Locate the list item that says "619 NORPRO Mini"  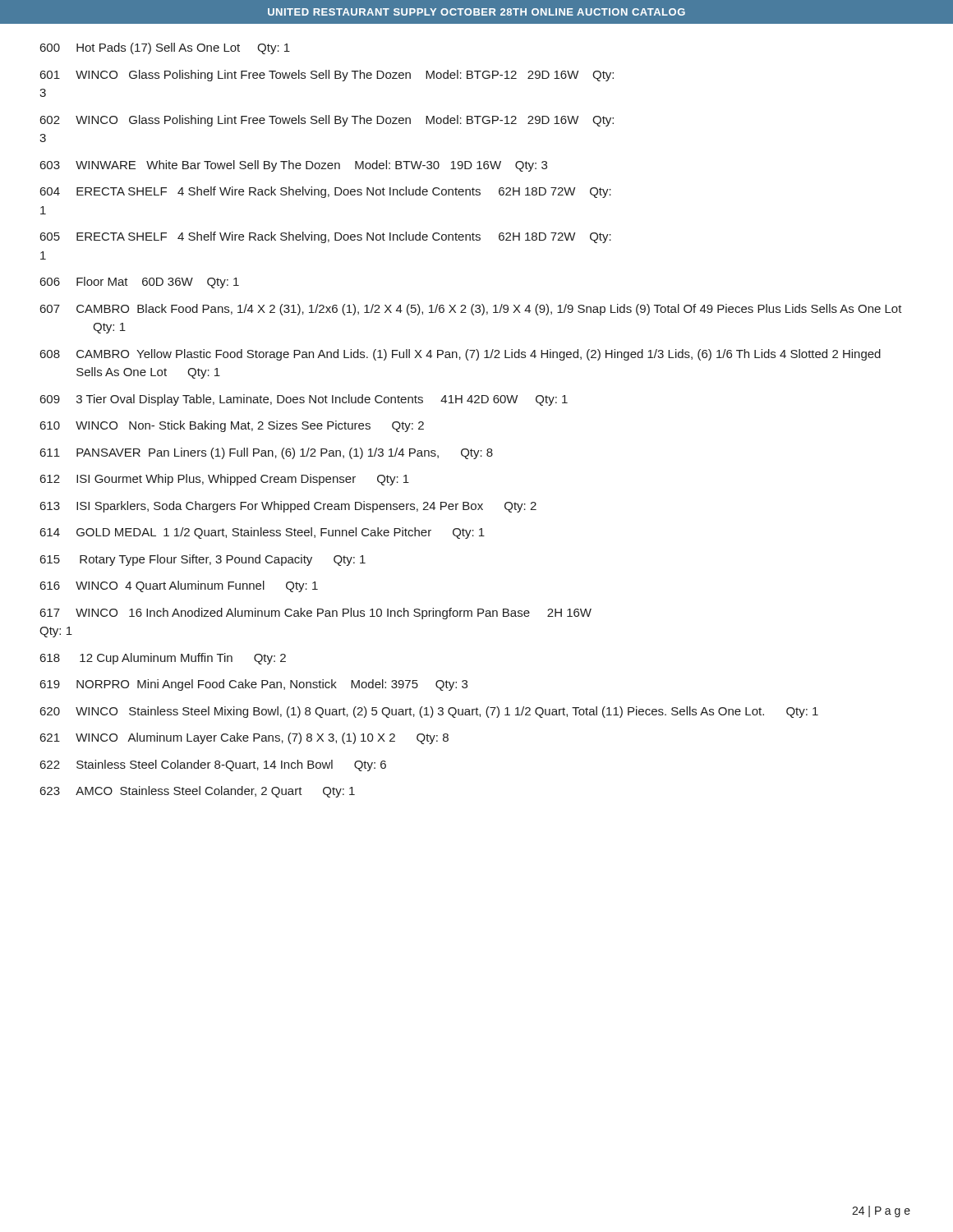pos(474,684)
